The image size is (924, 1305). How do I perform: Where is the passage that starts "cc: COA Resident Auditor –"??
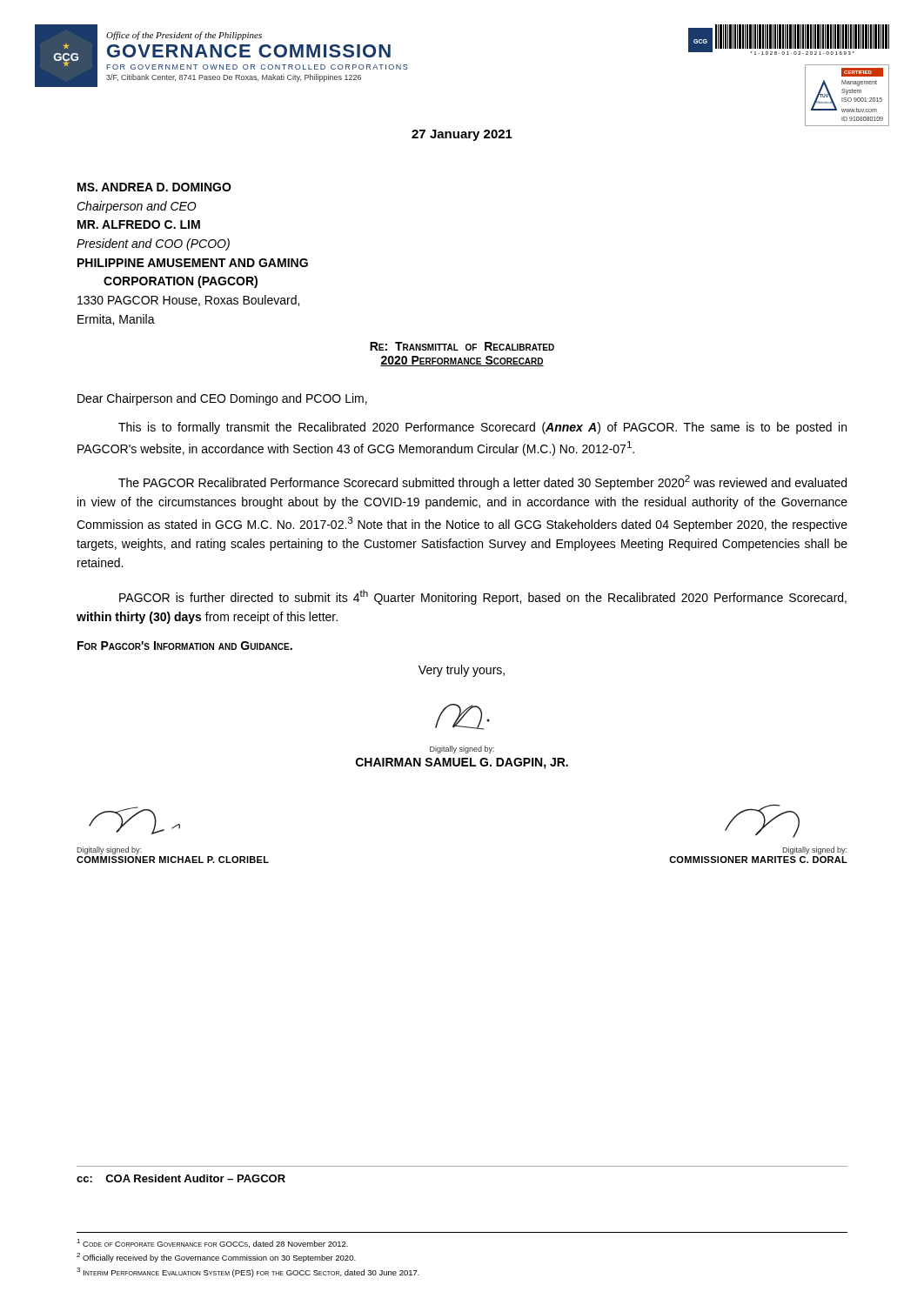click(181, 1178)
